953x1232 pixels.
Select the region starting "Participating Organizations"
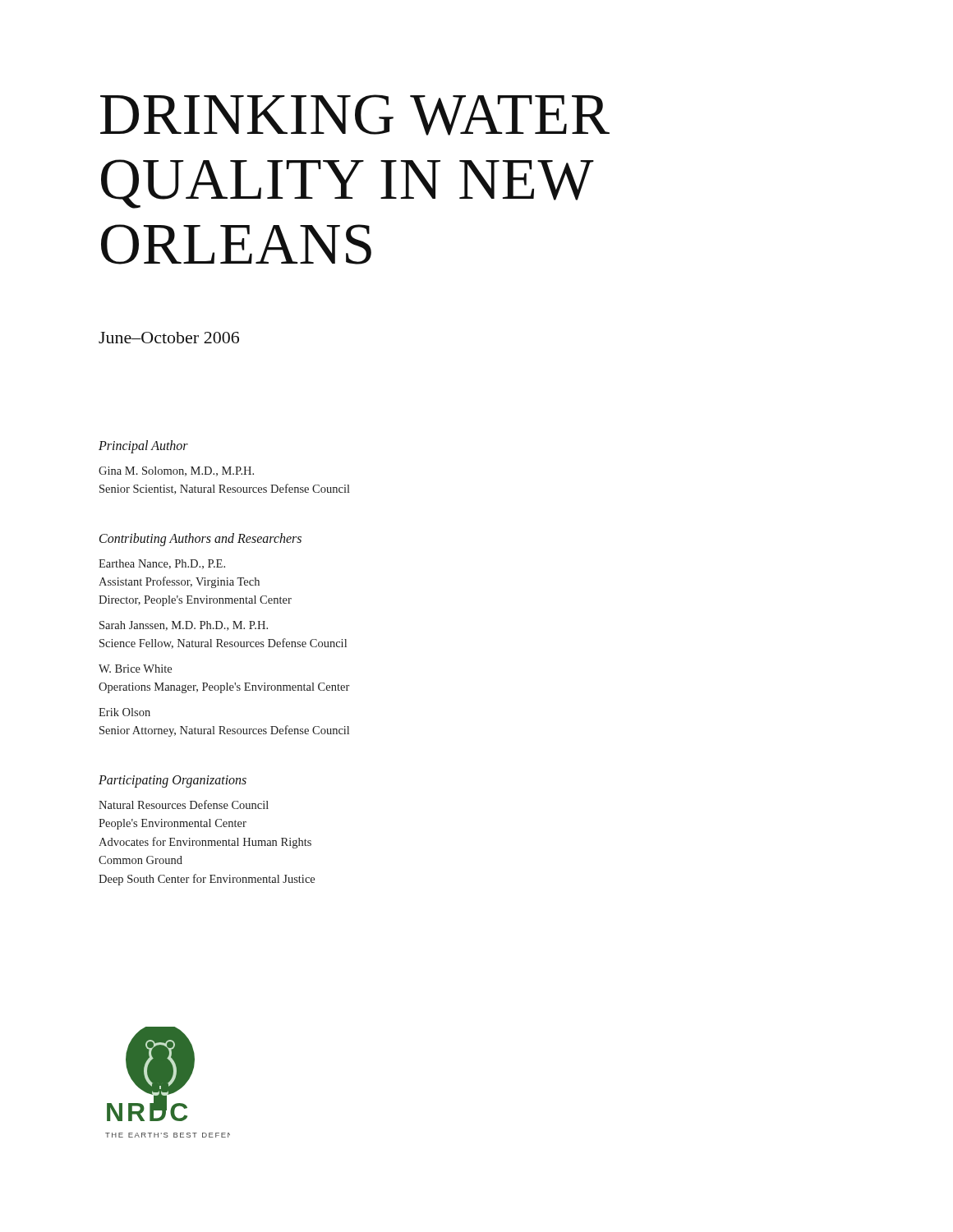pos(173,780)
